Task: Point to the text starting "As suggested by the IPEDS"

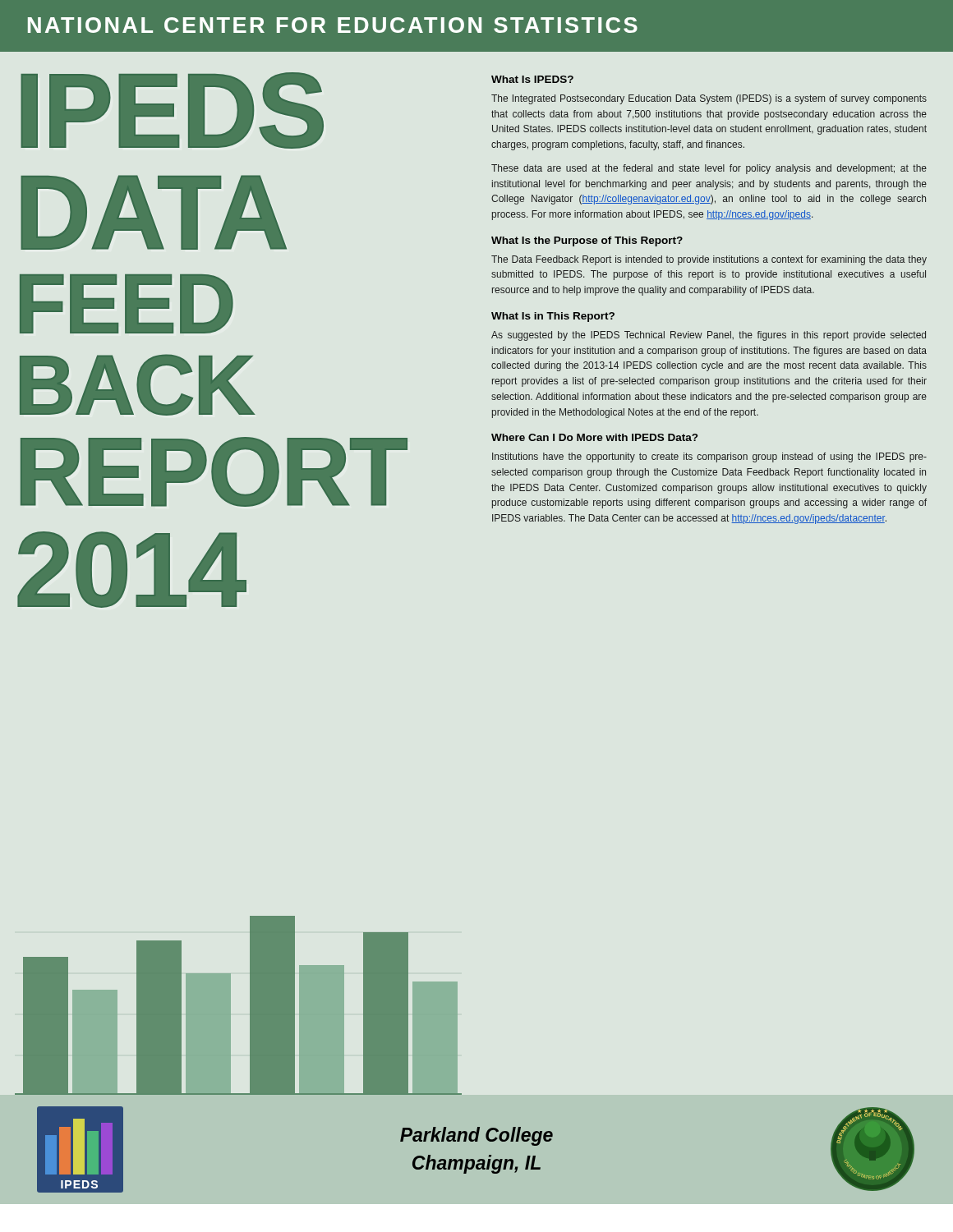Action: coord(709,373)
